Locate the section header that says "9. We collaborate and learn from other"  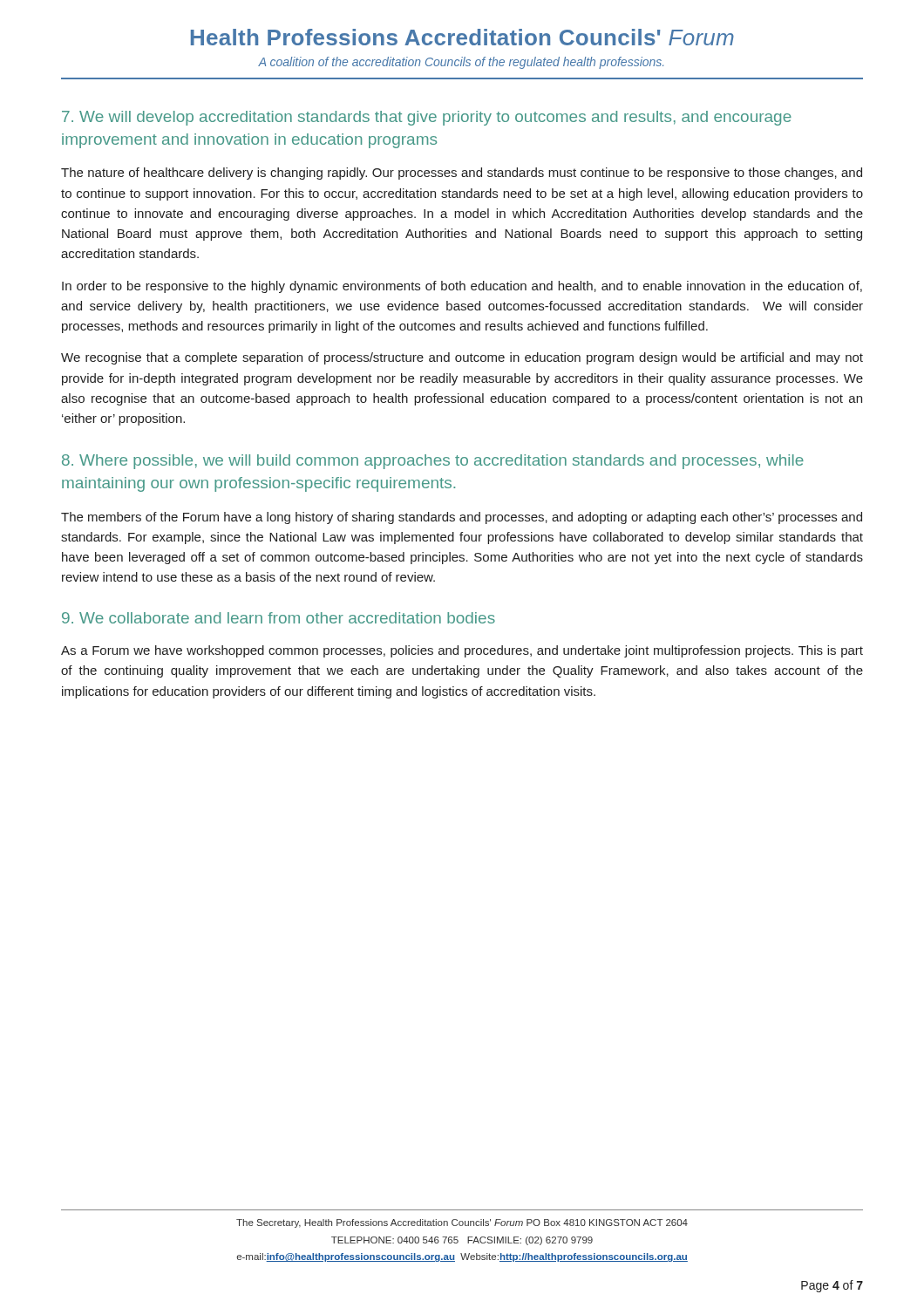coord(462,618)
